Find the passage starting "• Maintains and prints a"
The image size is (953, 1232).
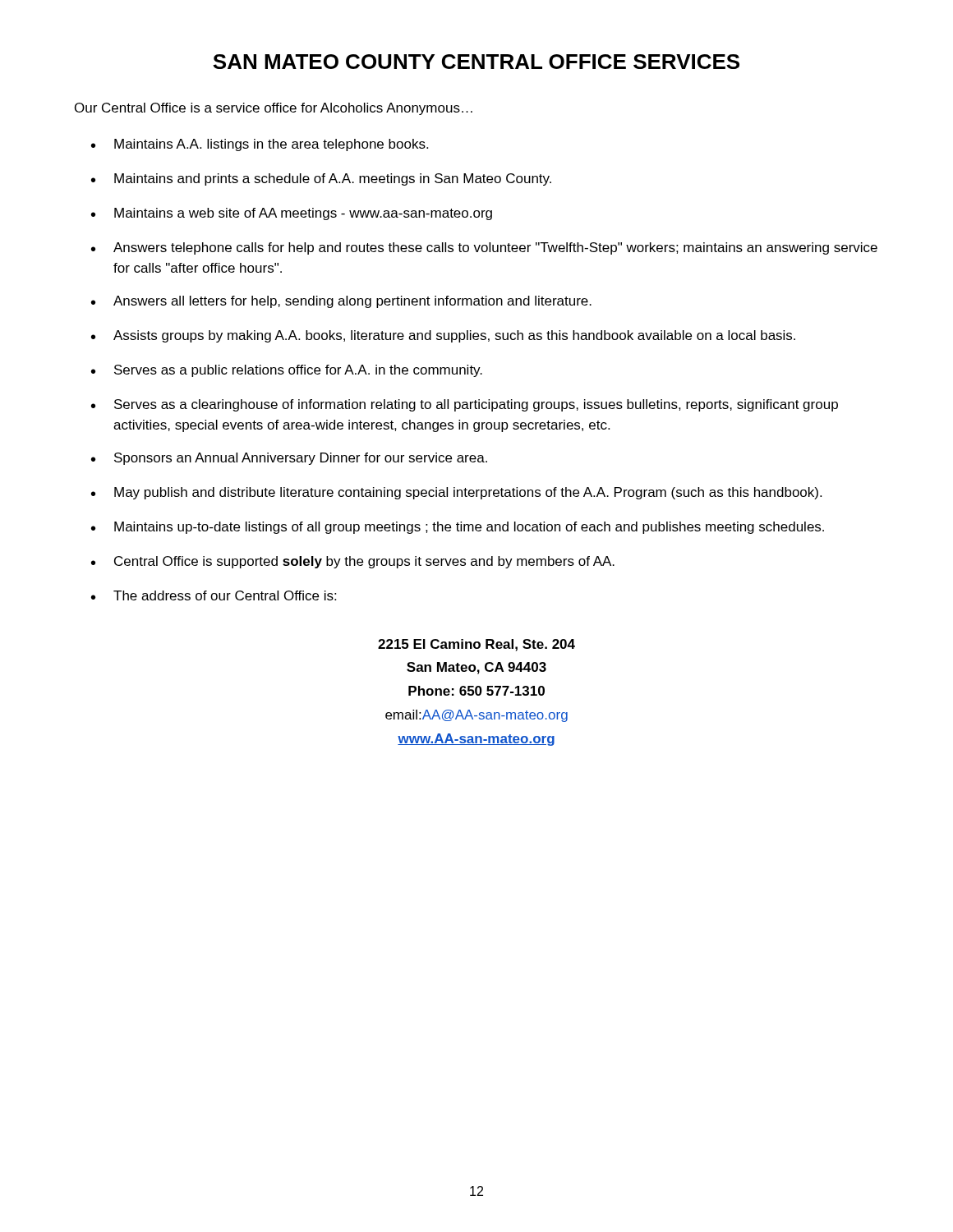485,179
